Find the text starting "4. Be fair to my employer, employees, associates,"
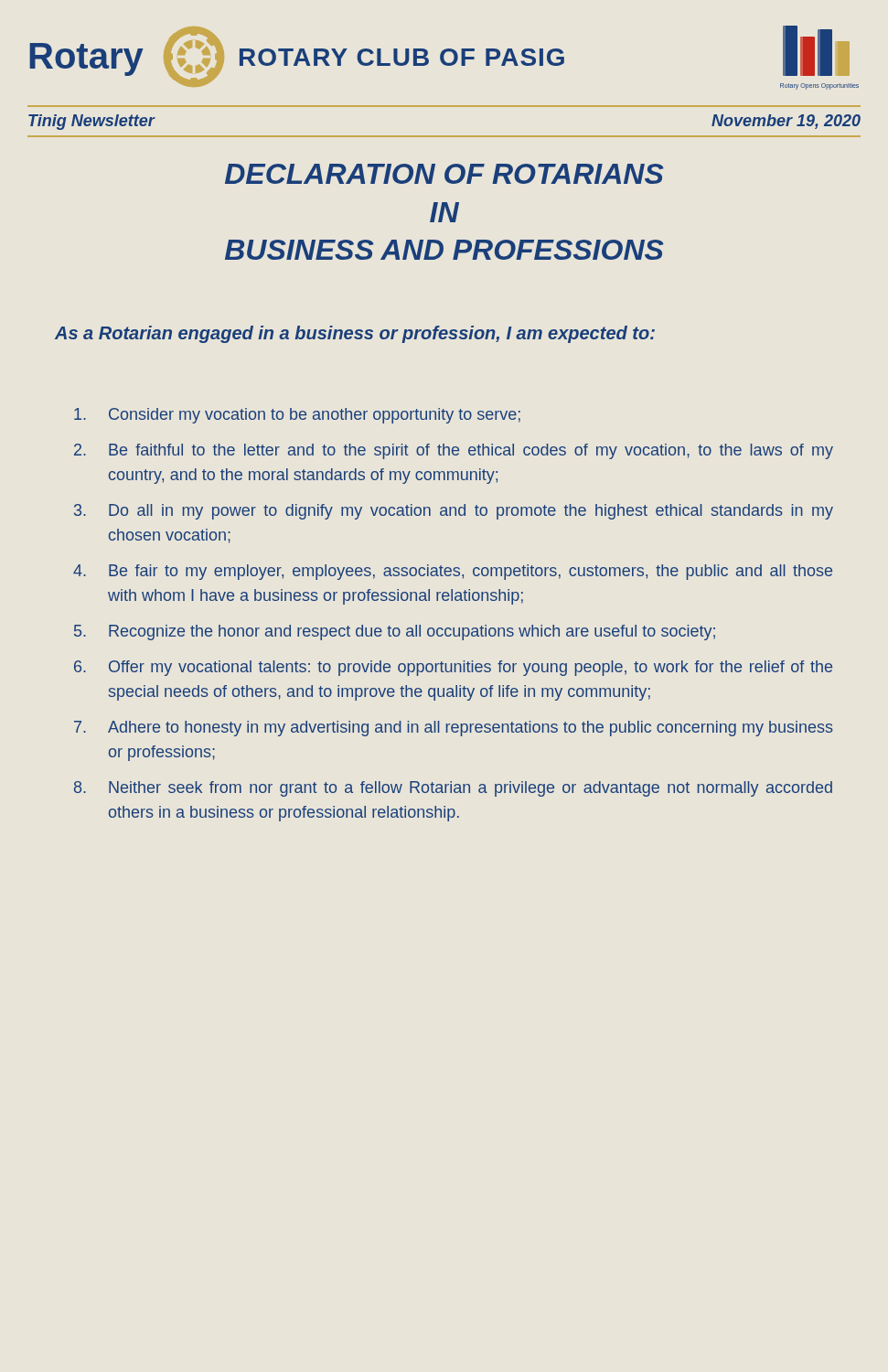 453,584
